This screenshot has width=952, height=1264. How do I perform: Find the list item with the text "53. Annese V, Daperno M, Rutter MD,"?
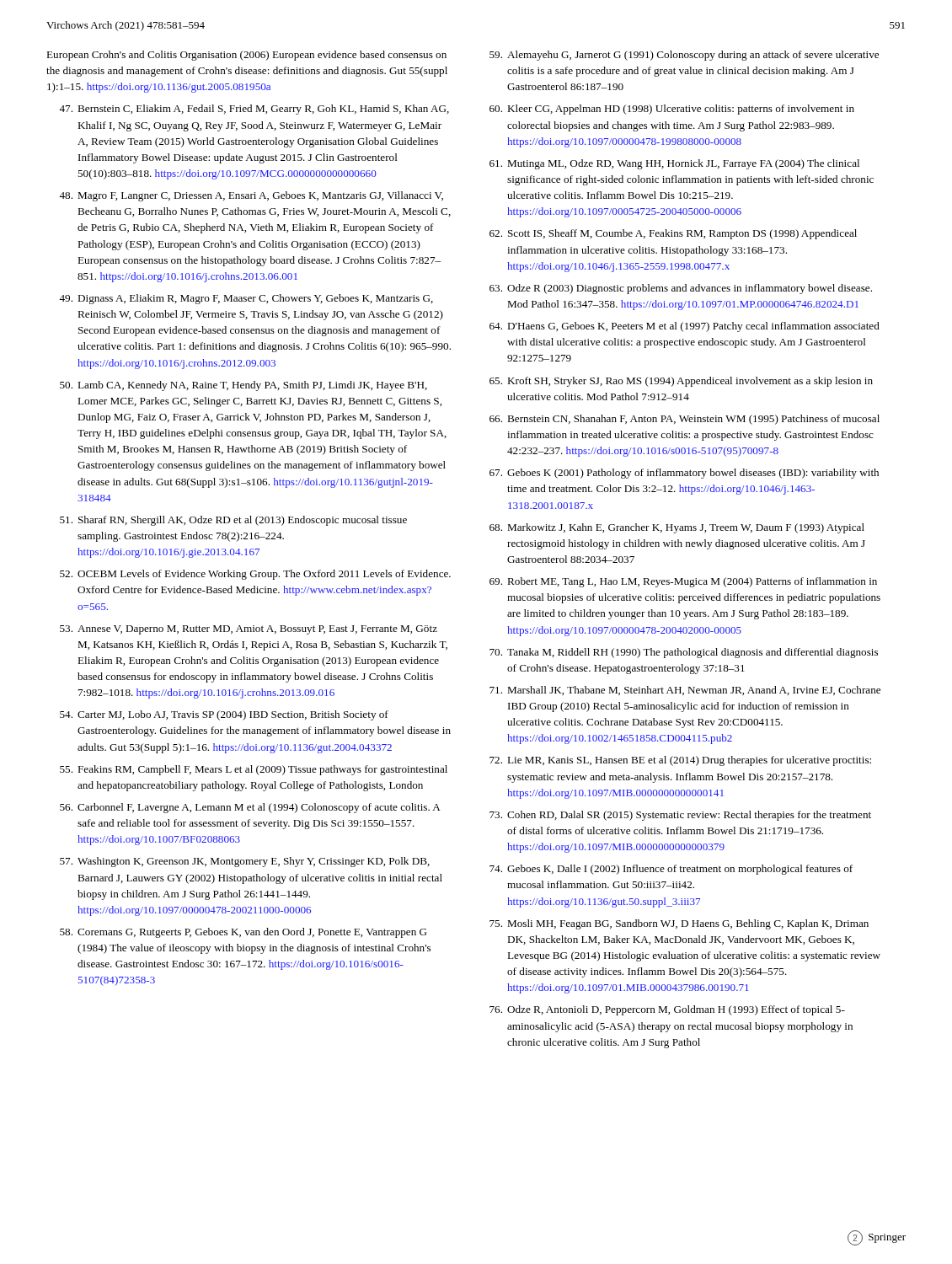[x=249, y=660]
